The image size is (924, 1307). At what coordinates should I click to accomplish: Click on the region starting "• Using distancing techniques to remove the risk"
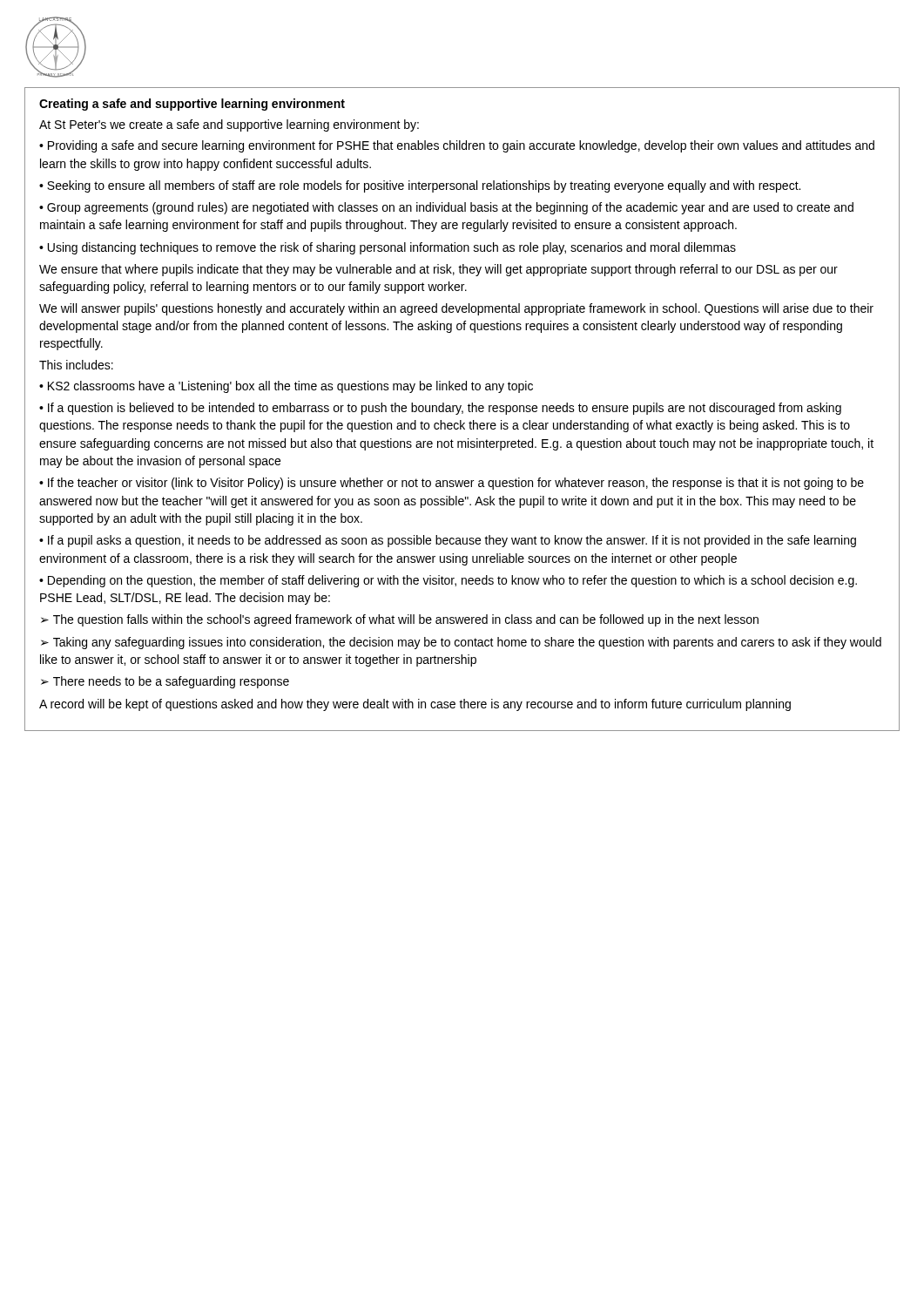coord(387,247)
